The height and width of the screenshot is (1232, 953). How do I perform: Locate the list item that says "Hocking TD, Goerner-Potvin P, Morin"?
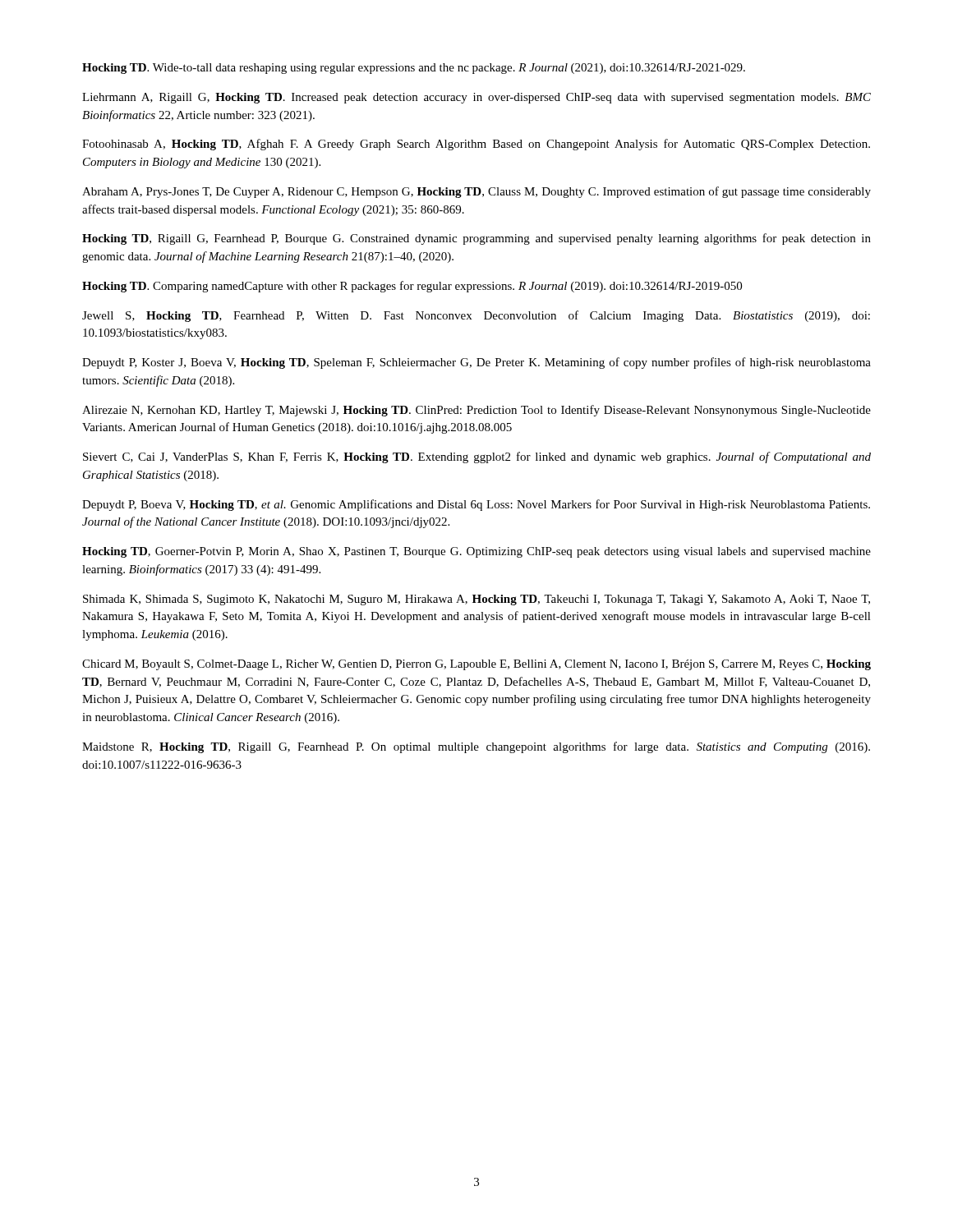tap(476, 560)
